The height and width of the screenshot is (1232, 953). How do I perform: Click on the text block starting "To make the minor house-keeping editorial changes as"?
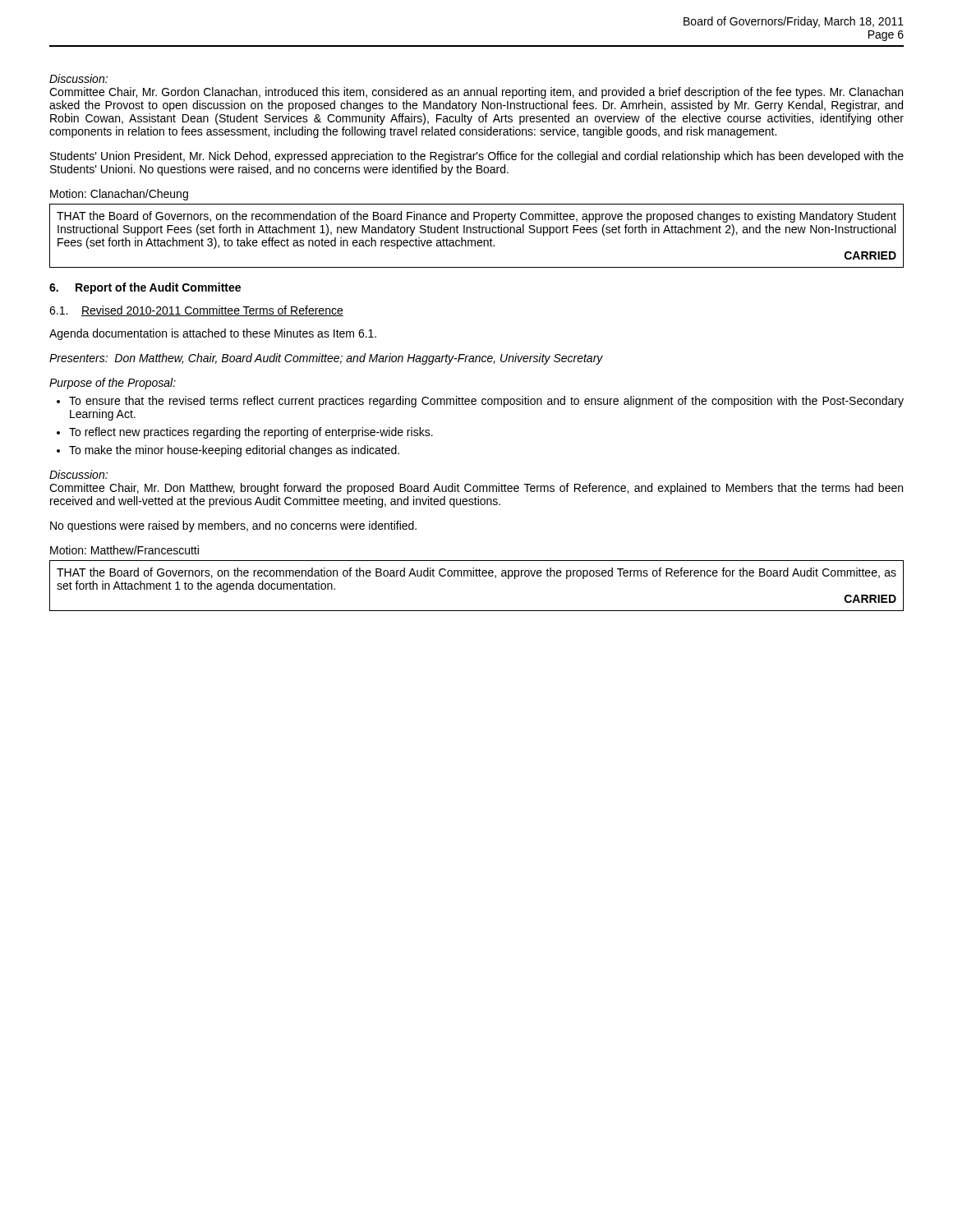coord(235,450)
